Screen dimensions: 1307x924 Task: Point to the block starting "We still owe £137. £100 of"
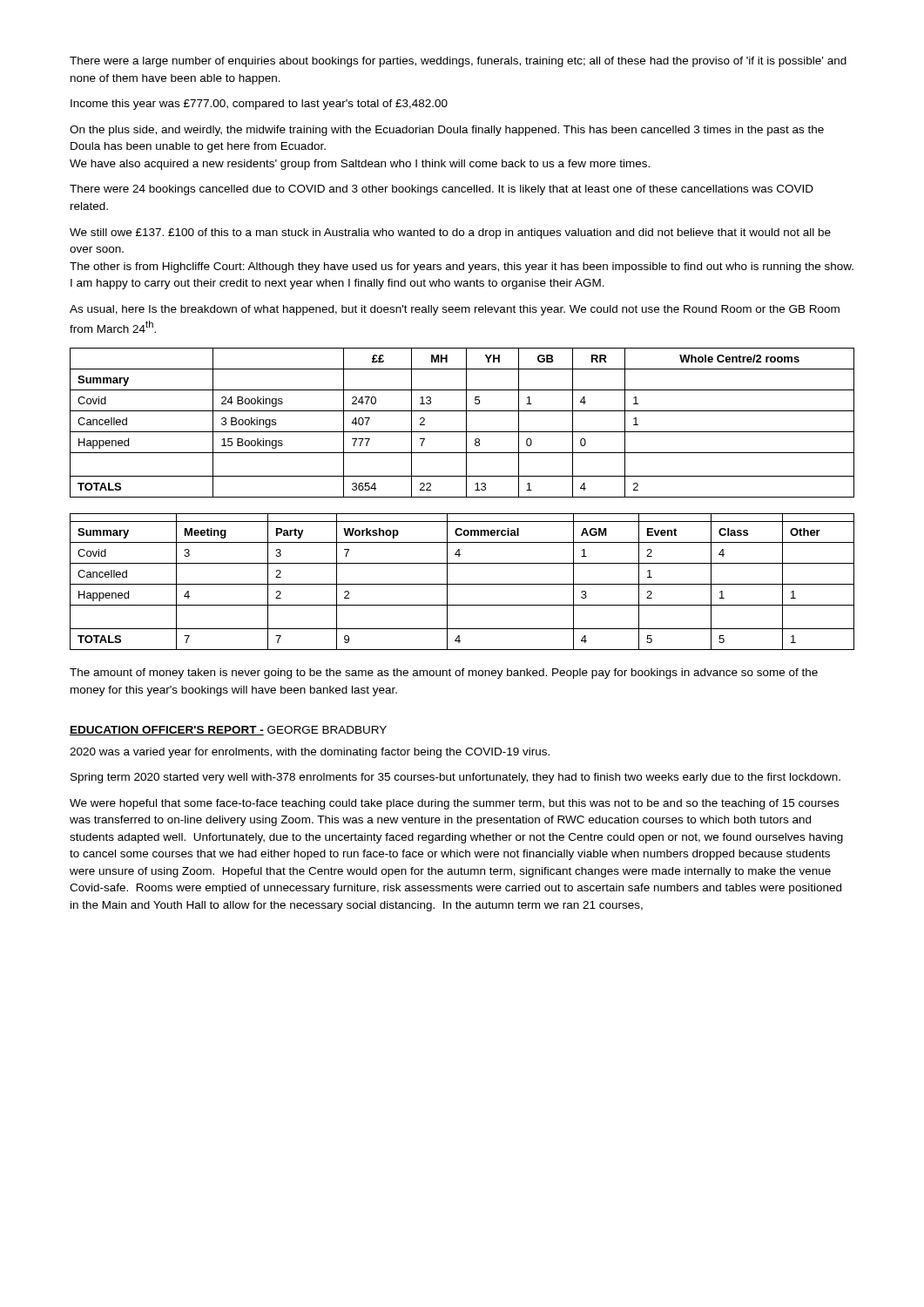point(462,257)
